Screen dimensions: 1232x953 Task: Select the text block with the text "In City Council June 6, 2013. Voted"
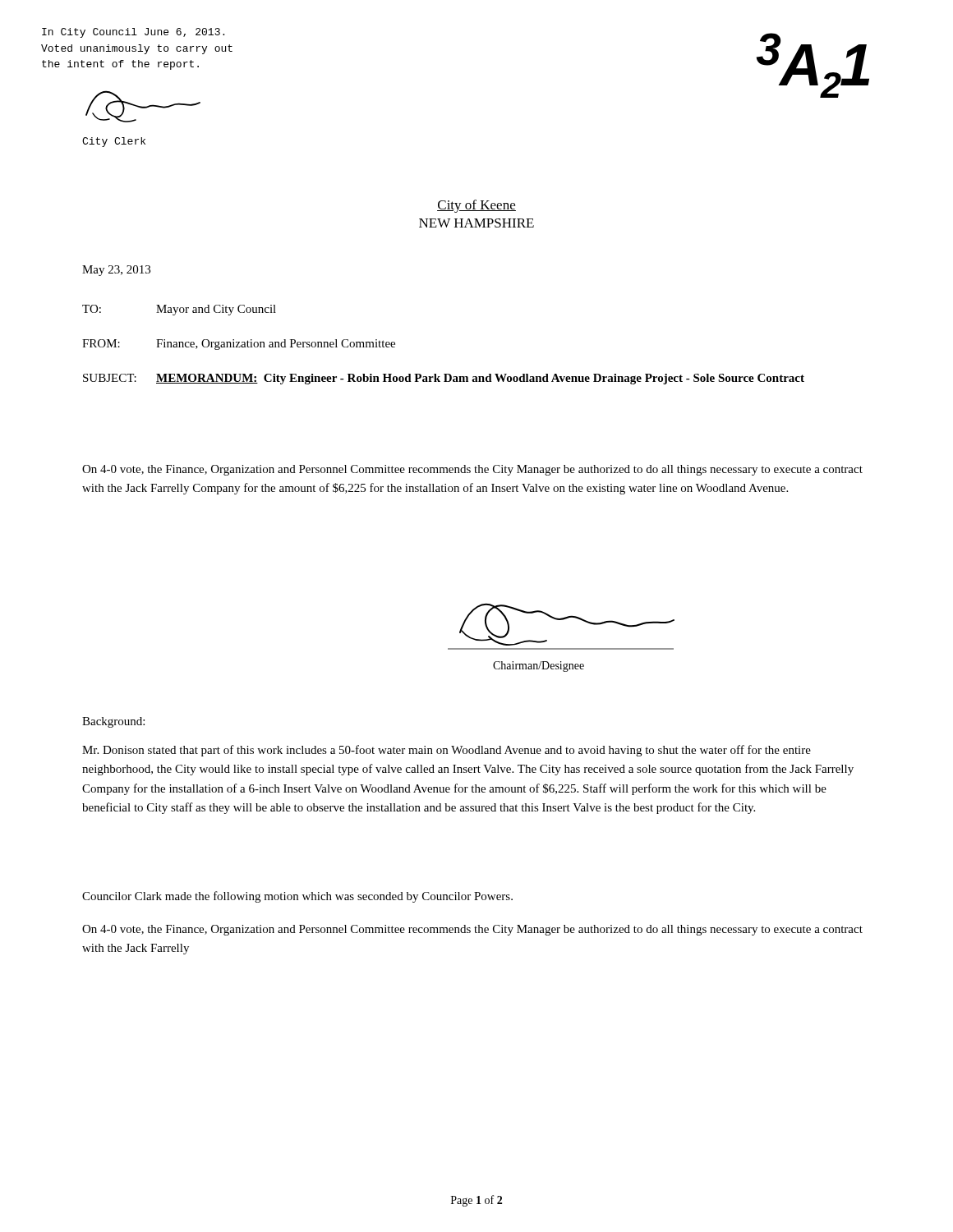coord(137,48)
